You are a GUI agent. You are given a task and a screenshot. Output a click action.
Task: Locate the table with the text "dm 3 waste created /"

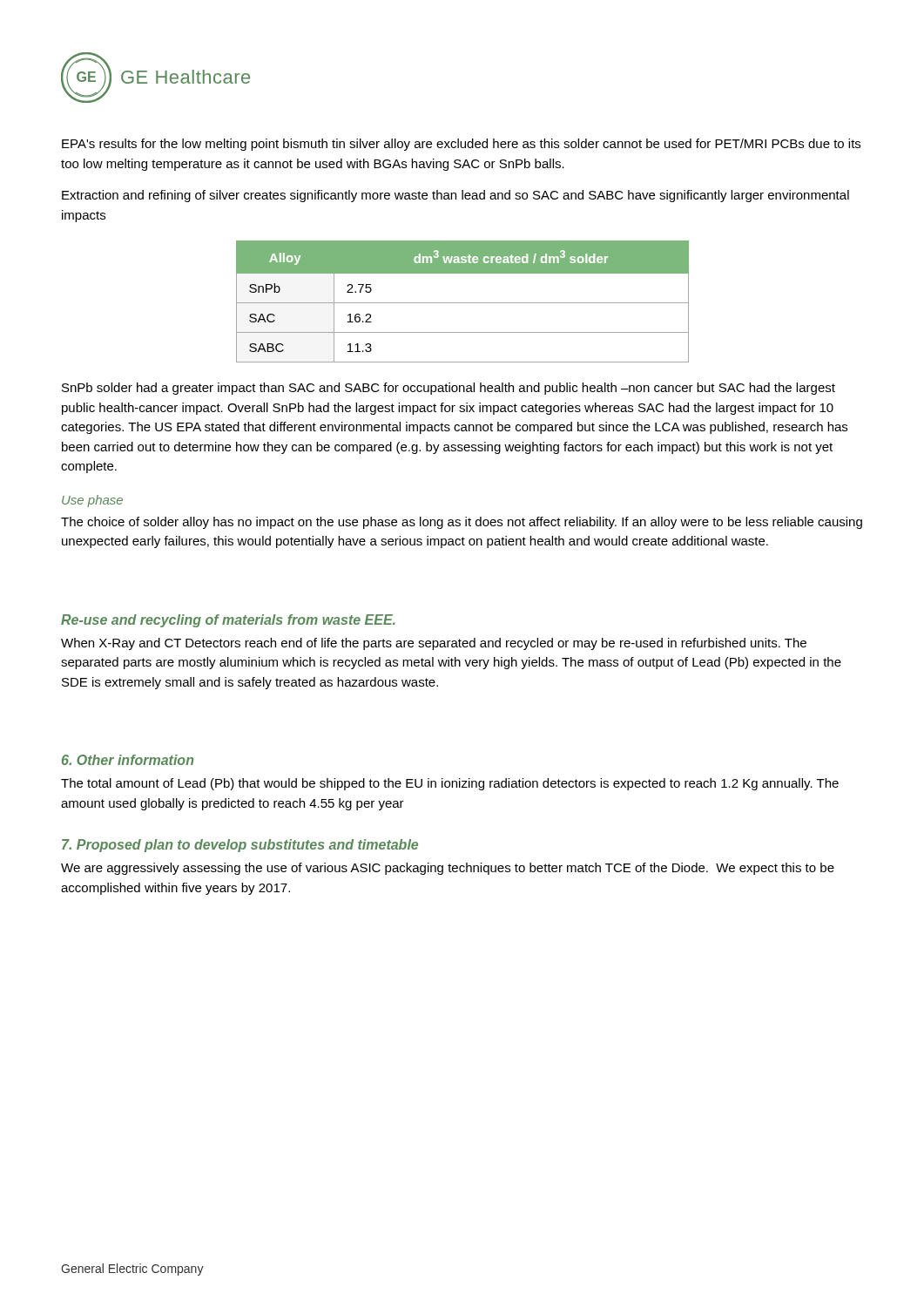[462, 301]
